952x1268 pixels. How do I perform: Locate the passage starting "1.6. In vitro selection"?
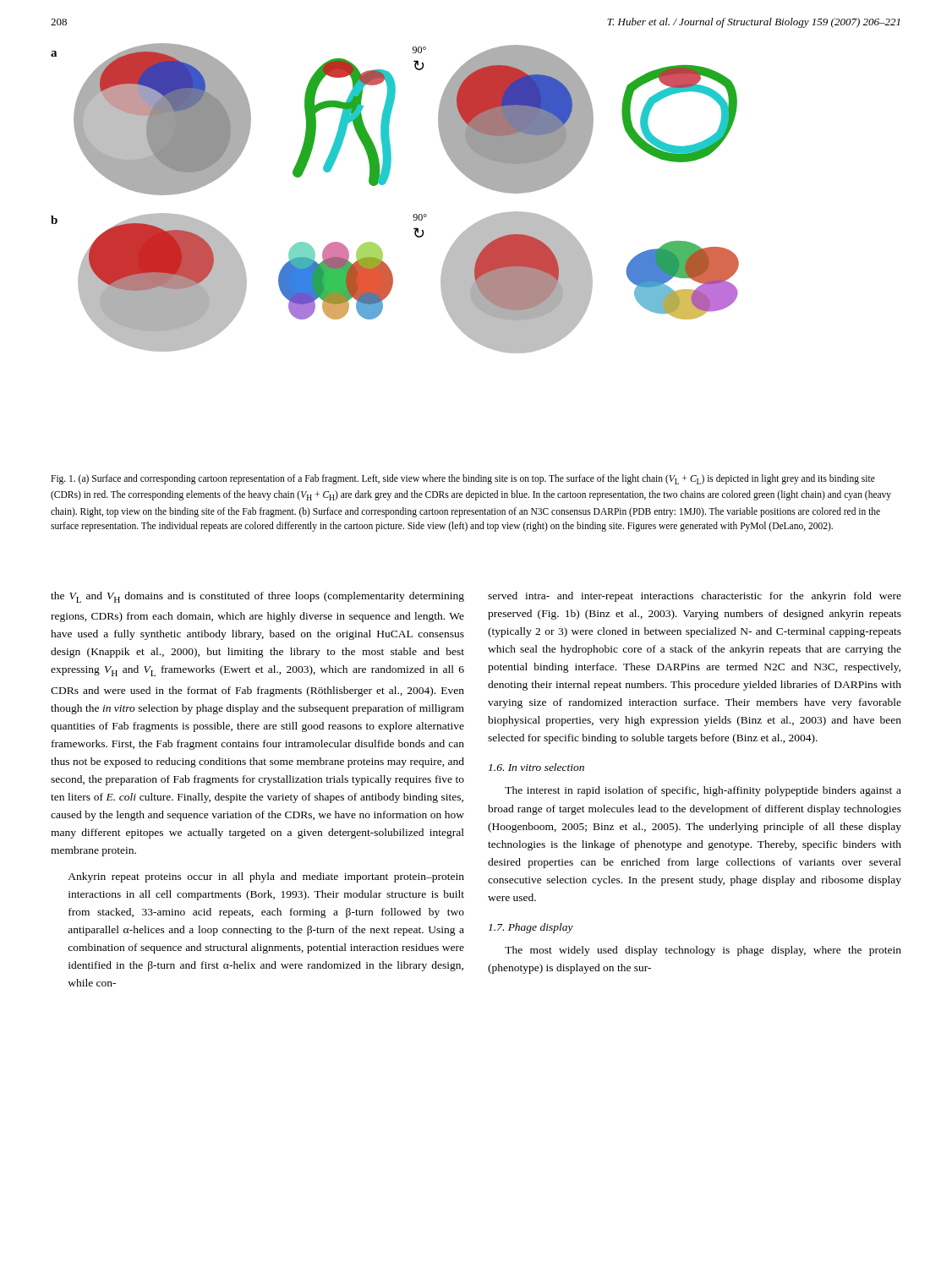tap(536, 768)
